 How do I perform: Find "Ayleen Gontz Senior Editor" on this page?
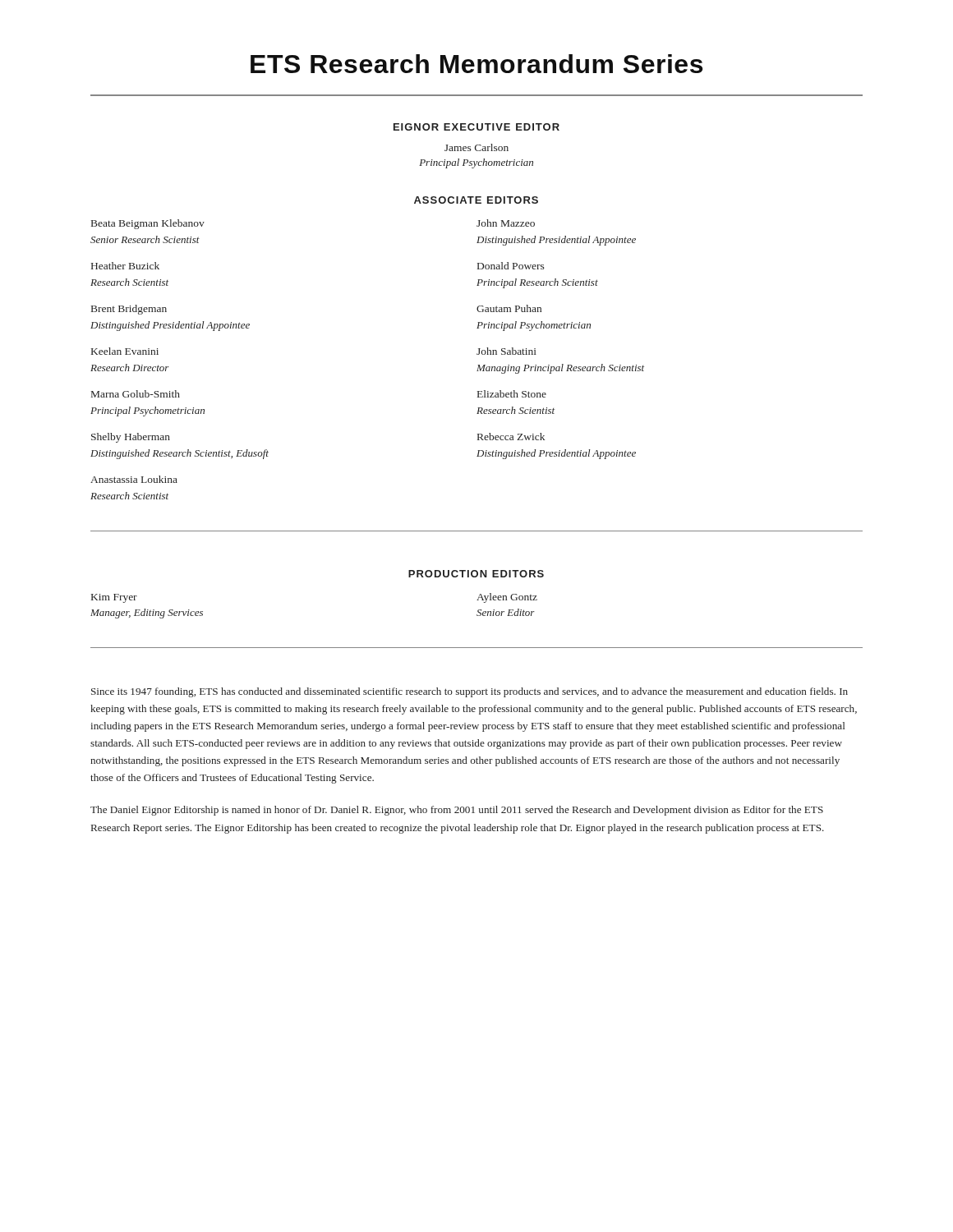pyautogui.click(x=507, y=598)
